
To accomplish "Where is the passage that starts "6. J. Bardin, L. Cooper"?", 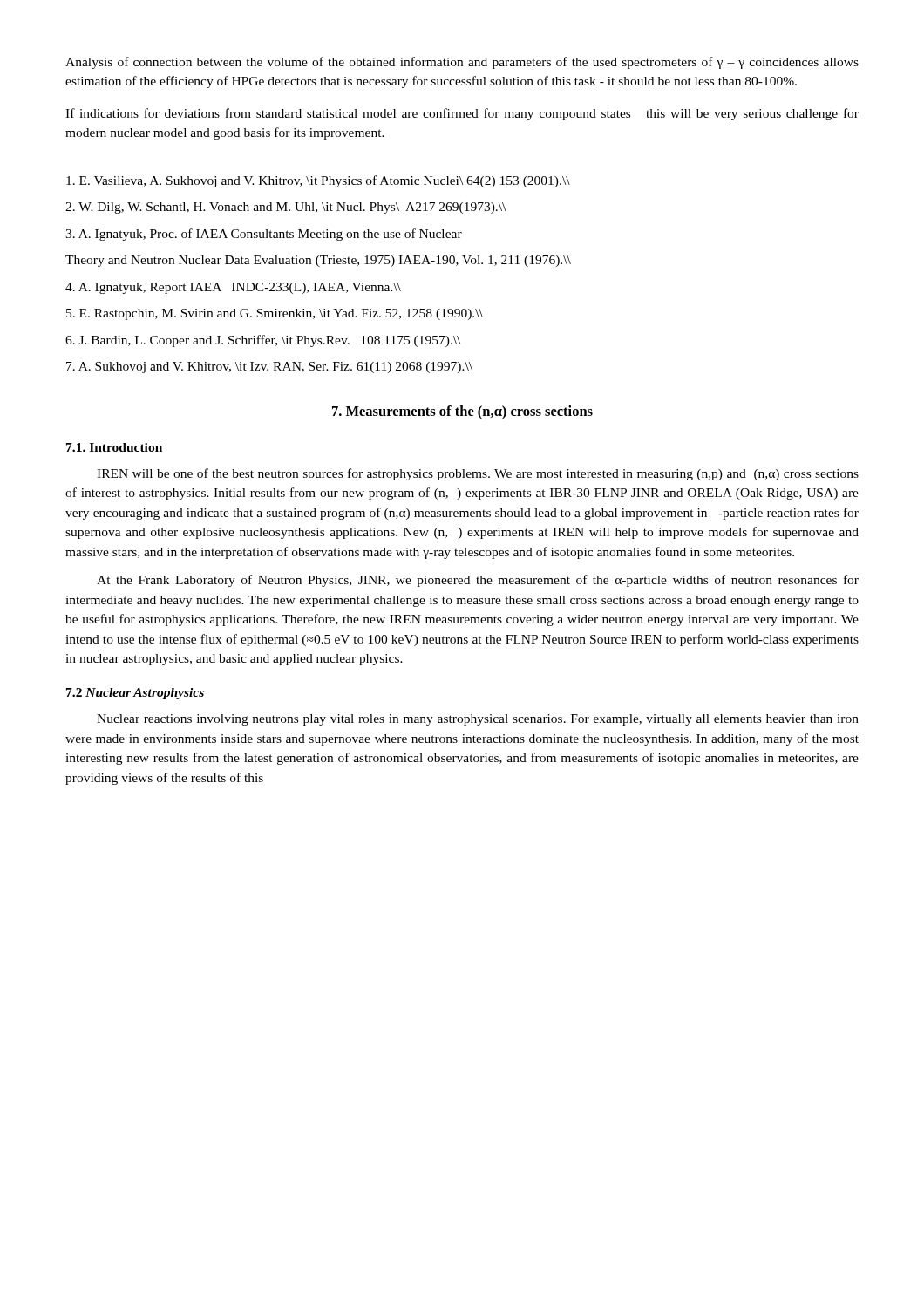I will click(x=263, y=339).
